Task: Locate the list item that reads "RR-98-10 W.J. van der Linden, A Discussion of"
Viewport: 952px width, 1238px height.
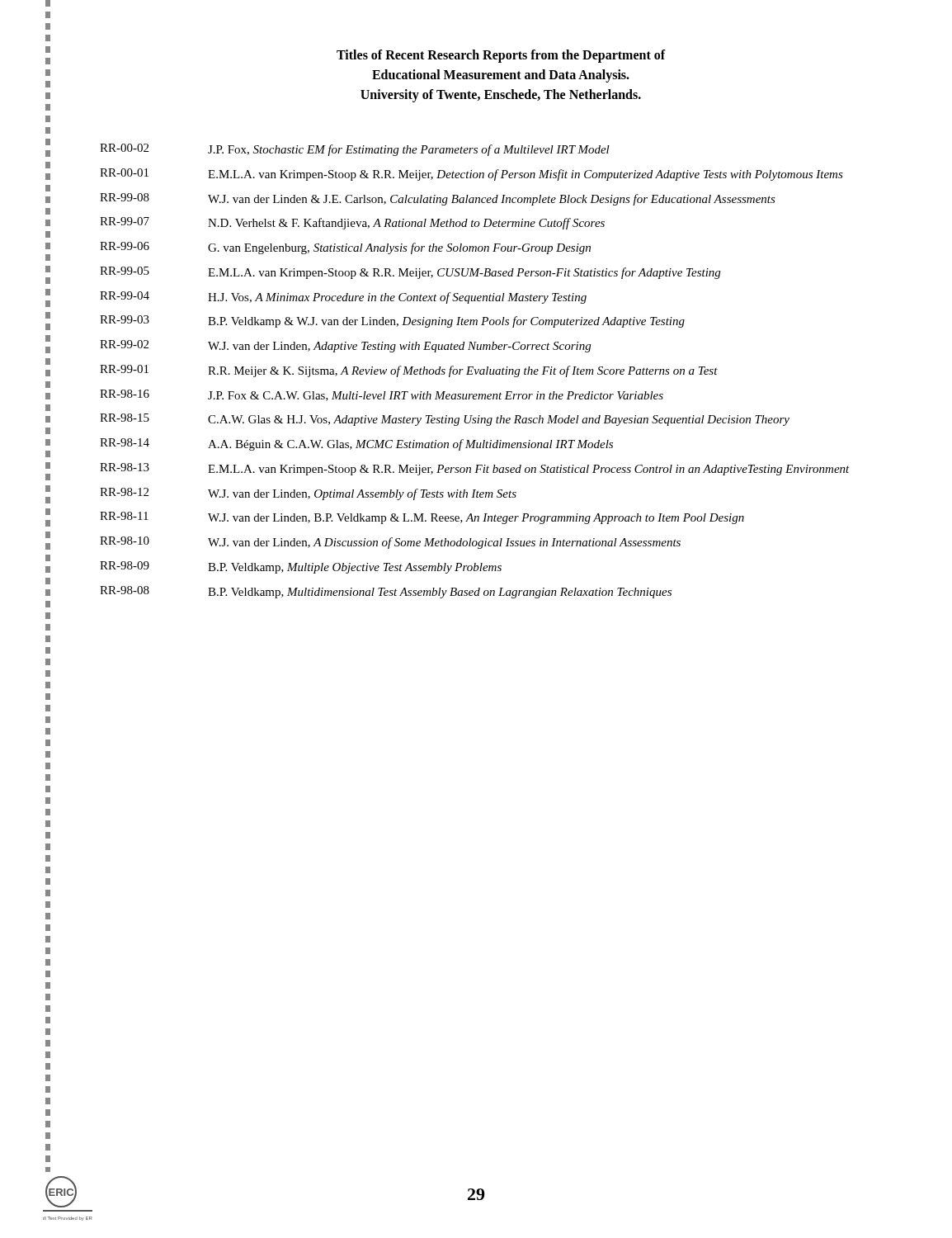Action: coord(501,543)
